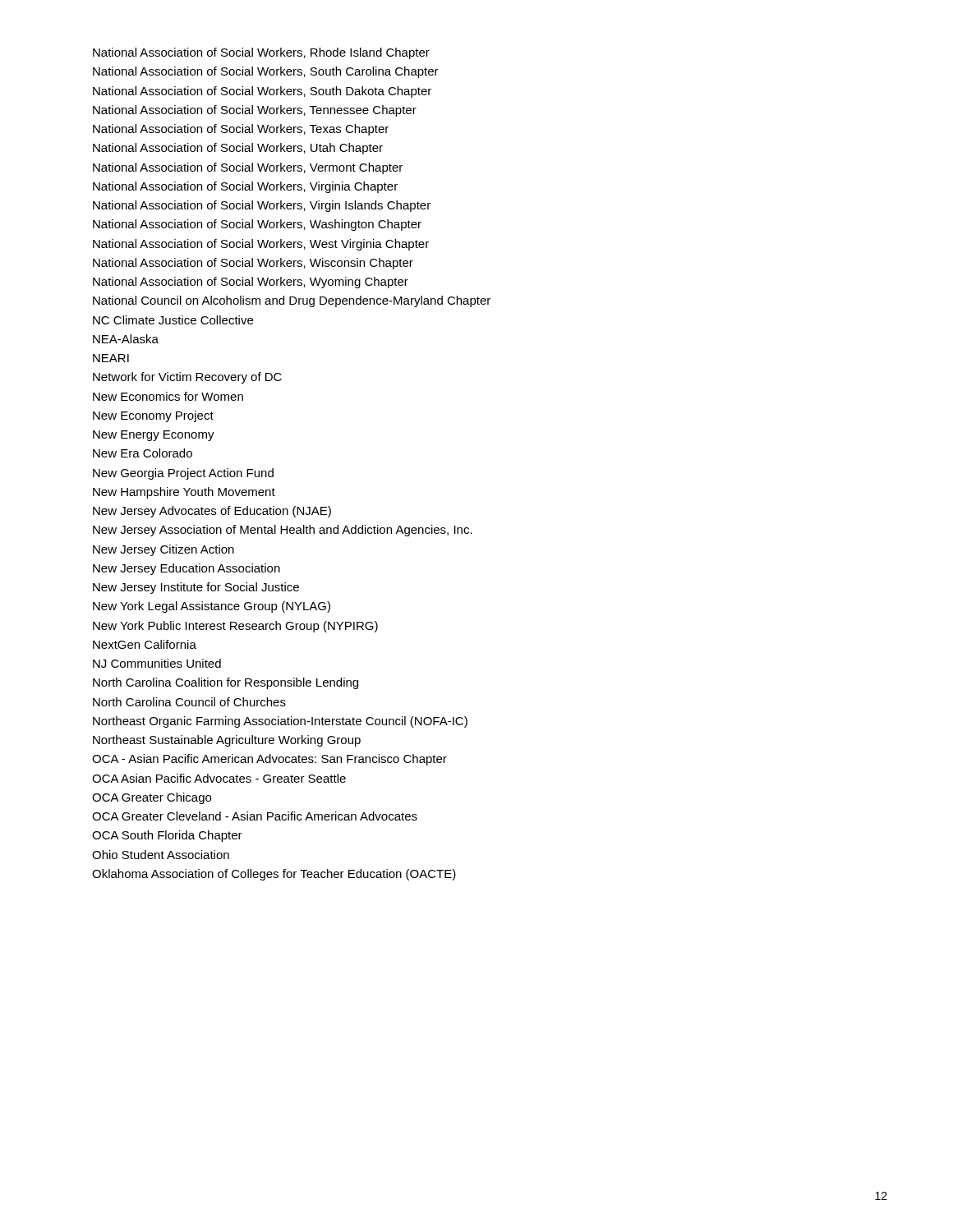Point to the block beginning "New Jersey Institute for Social"

point(196,587)
